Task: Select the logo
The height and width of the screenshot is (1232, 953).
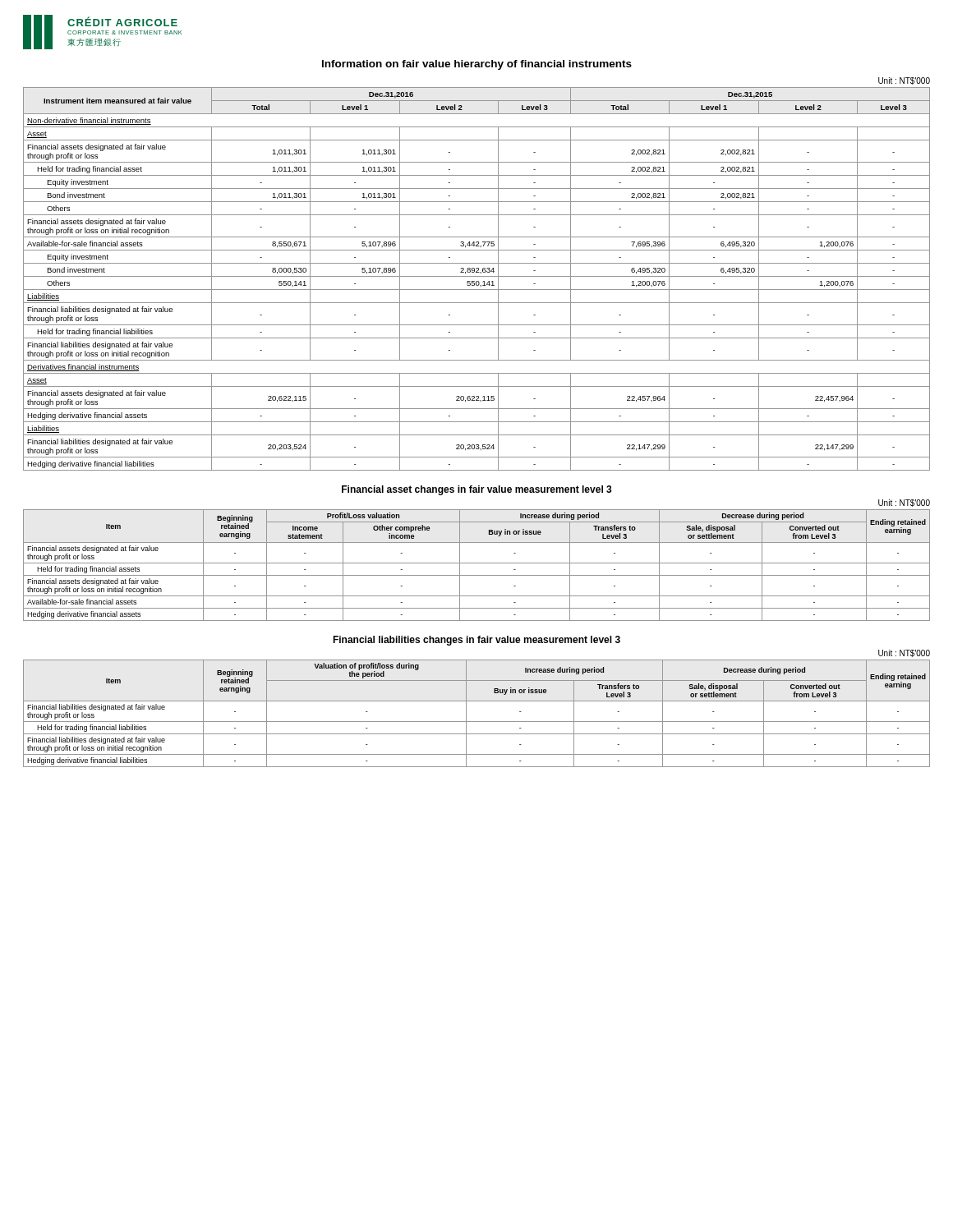Action: coord(476,33)
